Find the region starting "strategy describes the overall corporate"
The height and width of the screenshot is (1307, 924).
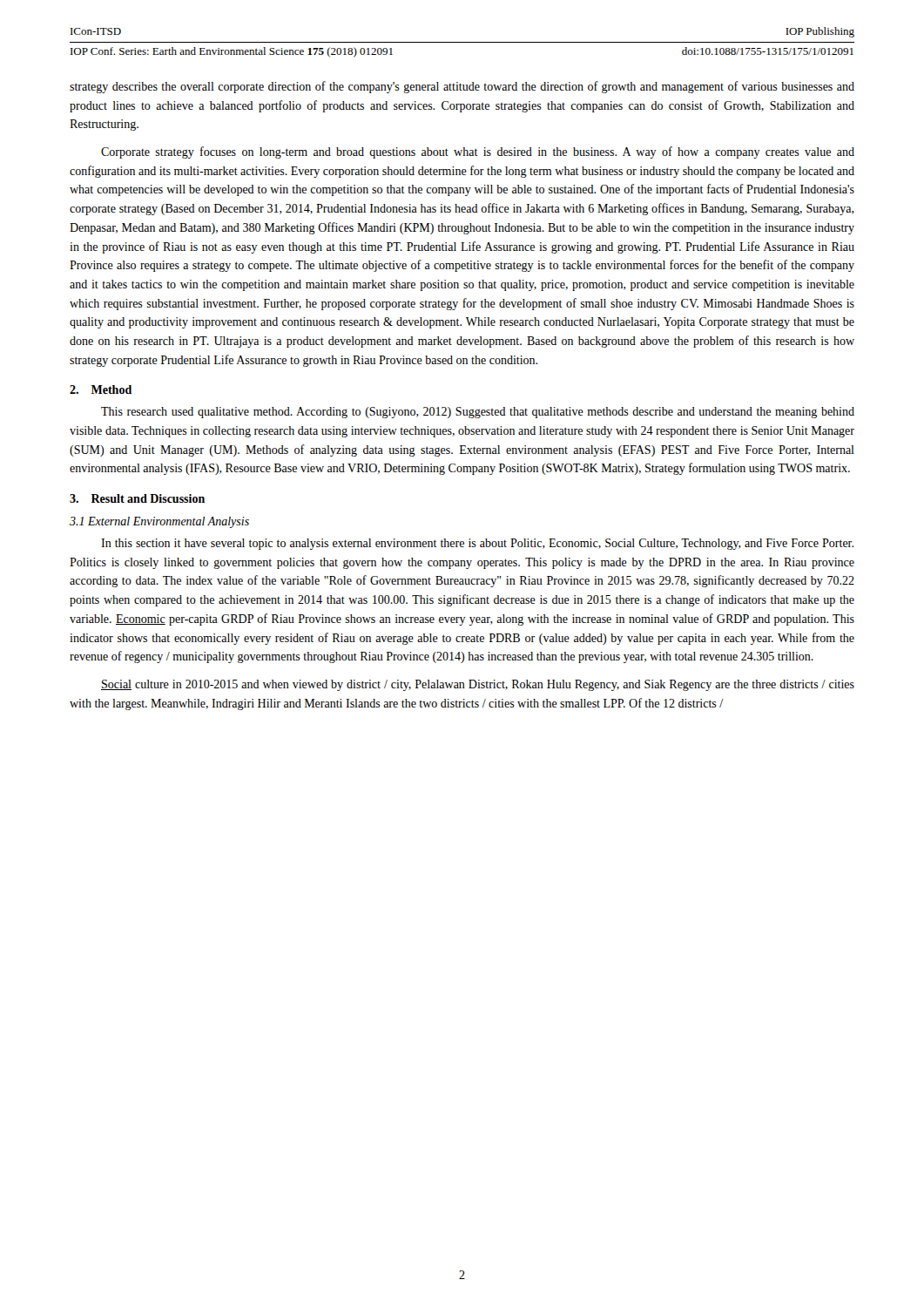pos(462,106)
